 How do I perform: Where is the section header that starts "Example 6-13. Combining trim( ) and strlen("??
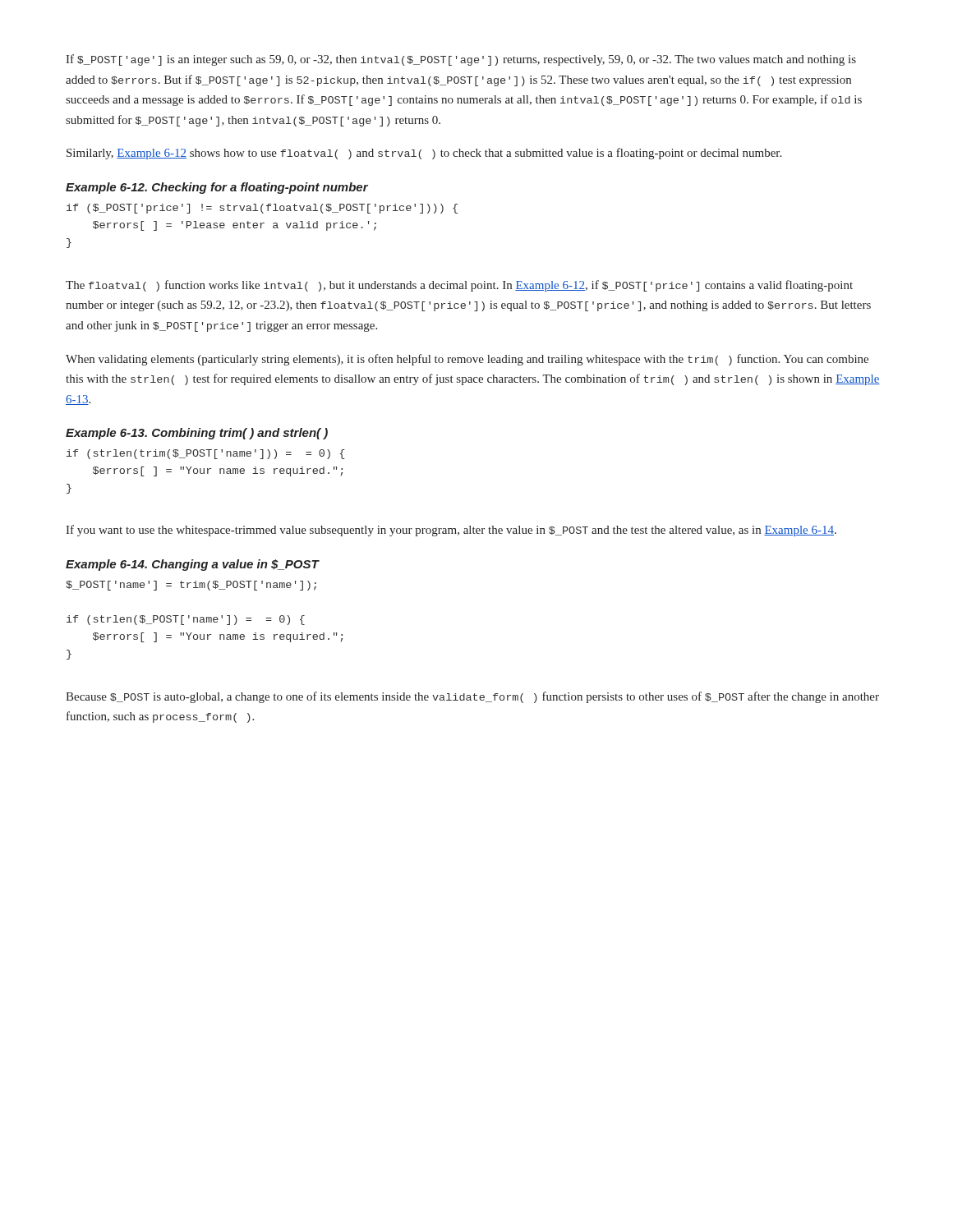point(197,432)
